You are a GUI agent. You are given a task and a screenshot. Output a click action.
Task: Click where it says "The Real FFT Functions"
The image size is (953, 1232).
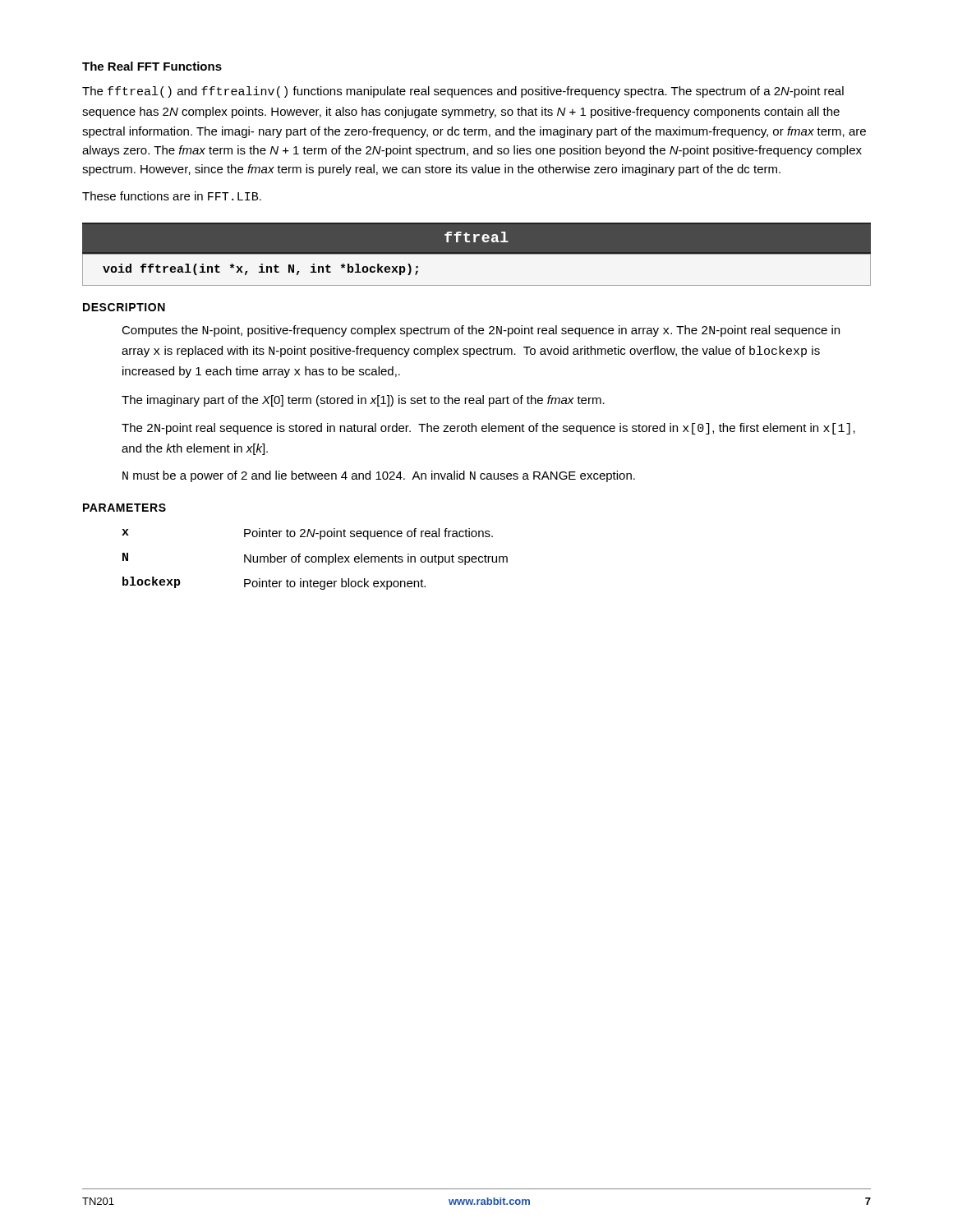coord(152,66)
